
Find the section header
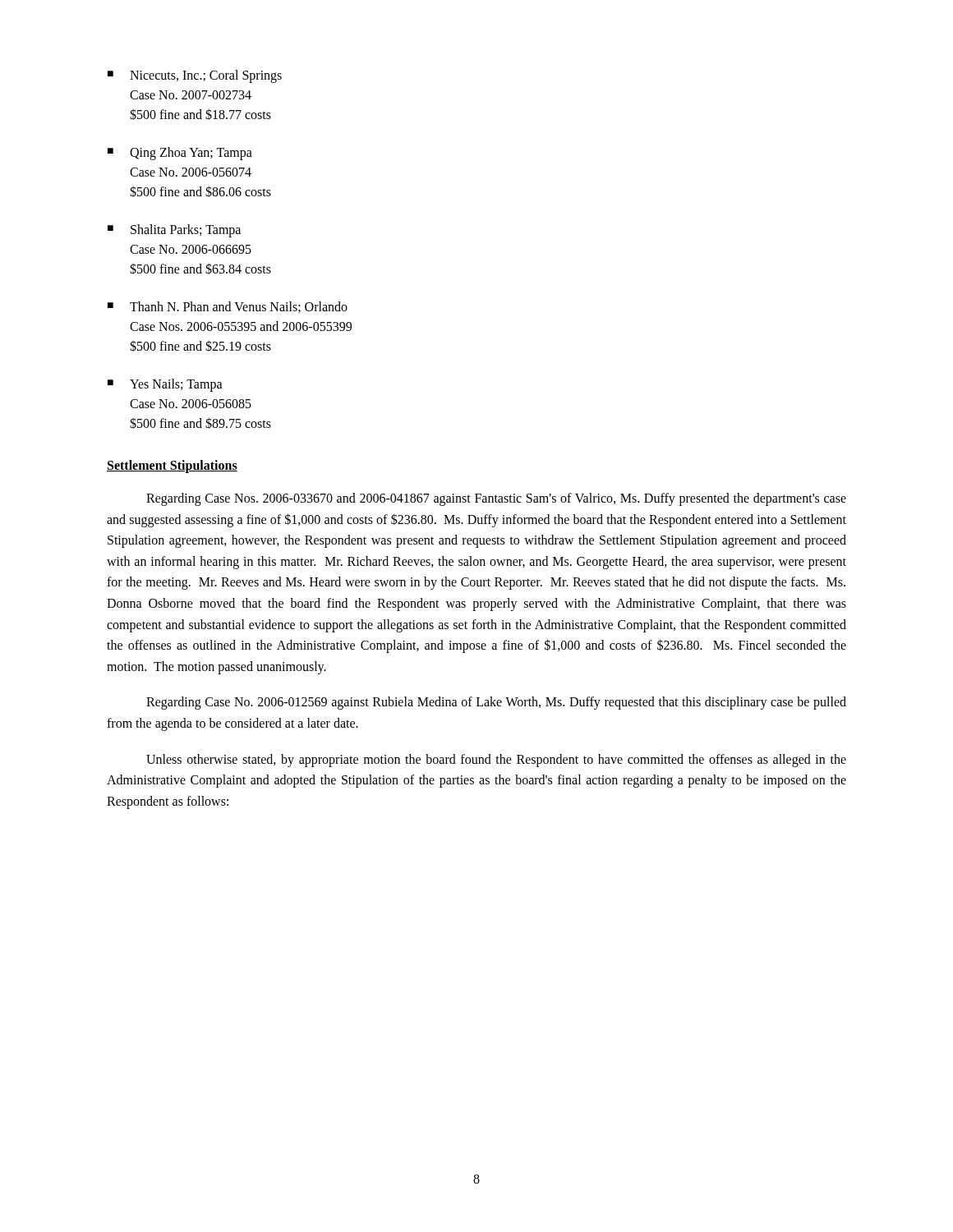172,465
